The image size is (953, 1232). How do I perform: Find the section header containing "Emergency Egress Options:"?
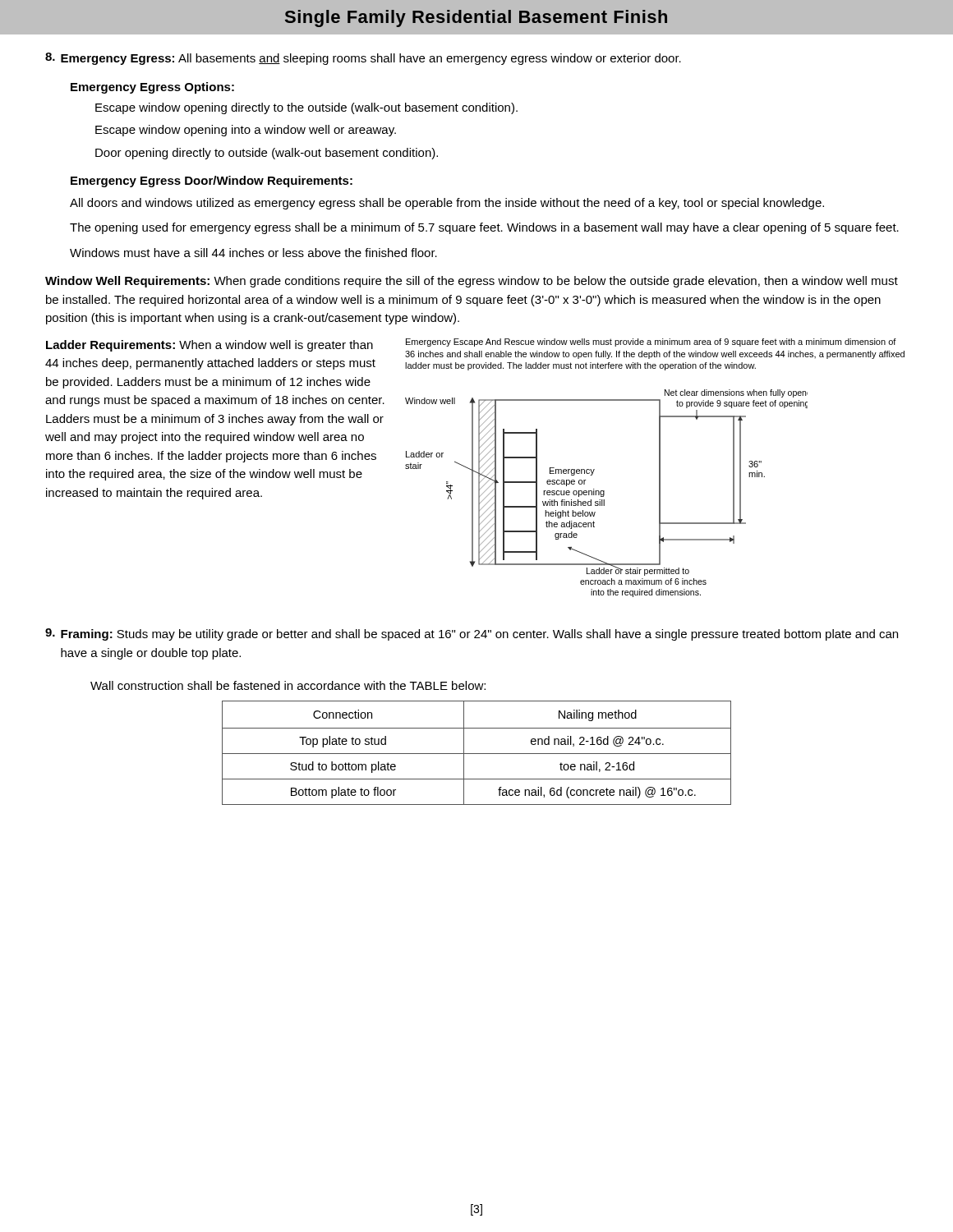click(x=152, y=86)
